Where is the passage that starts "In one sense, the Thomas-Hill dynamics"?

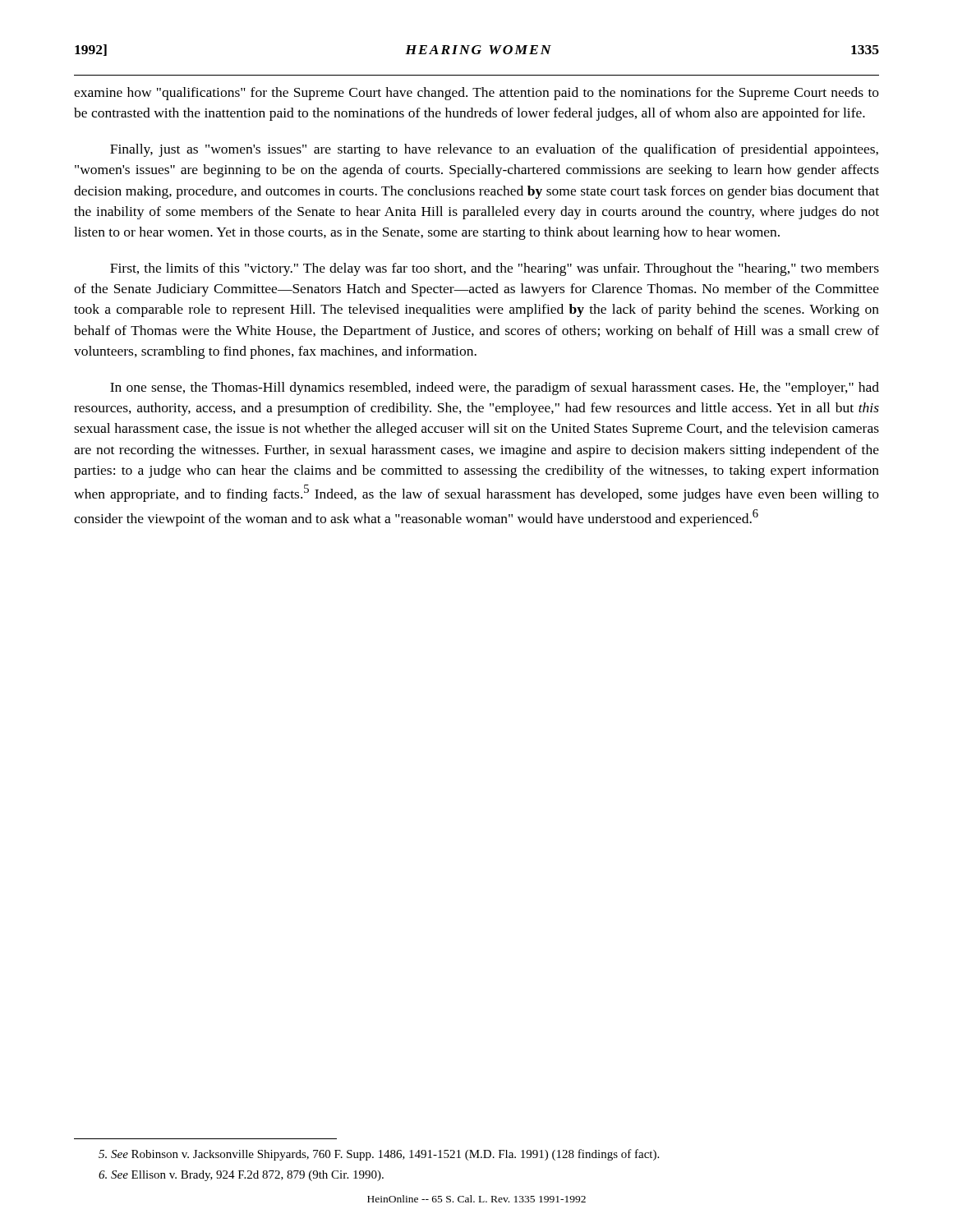pos(476,452)
